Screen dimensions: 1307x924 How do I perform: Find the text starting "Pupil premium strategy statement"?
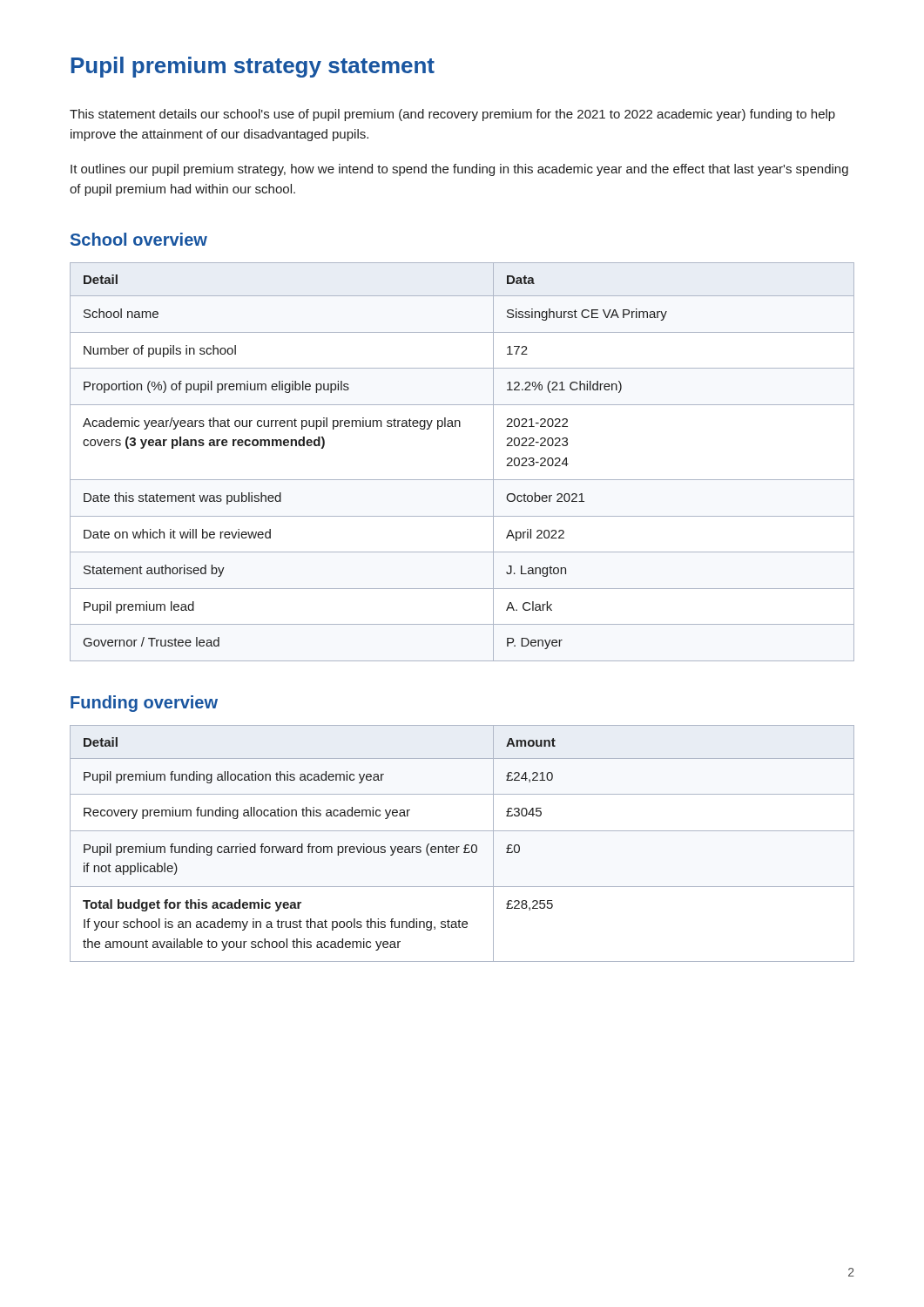click(x=253, y=67)
